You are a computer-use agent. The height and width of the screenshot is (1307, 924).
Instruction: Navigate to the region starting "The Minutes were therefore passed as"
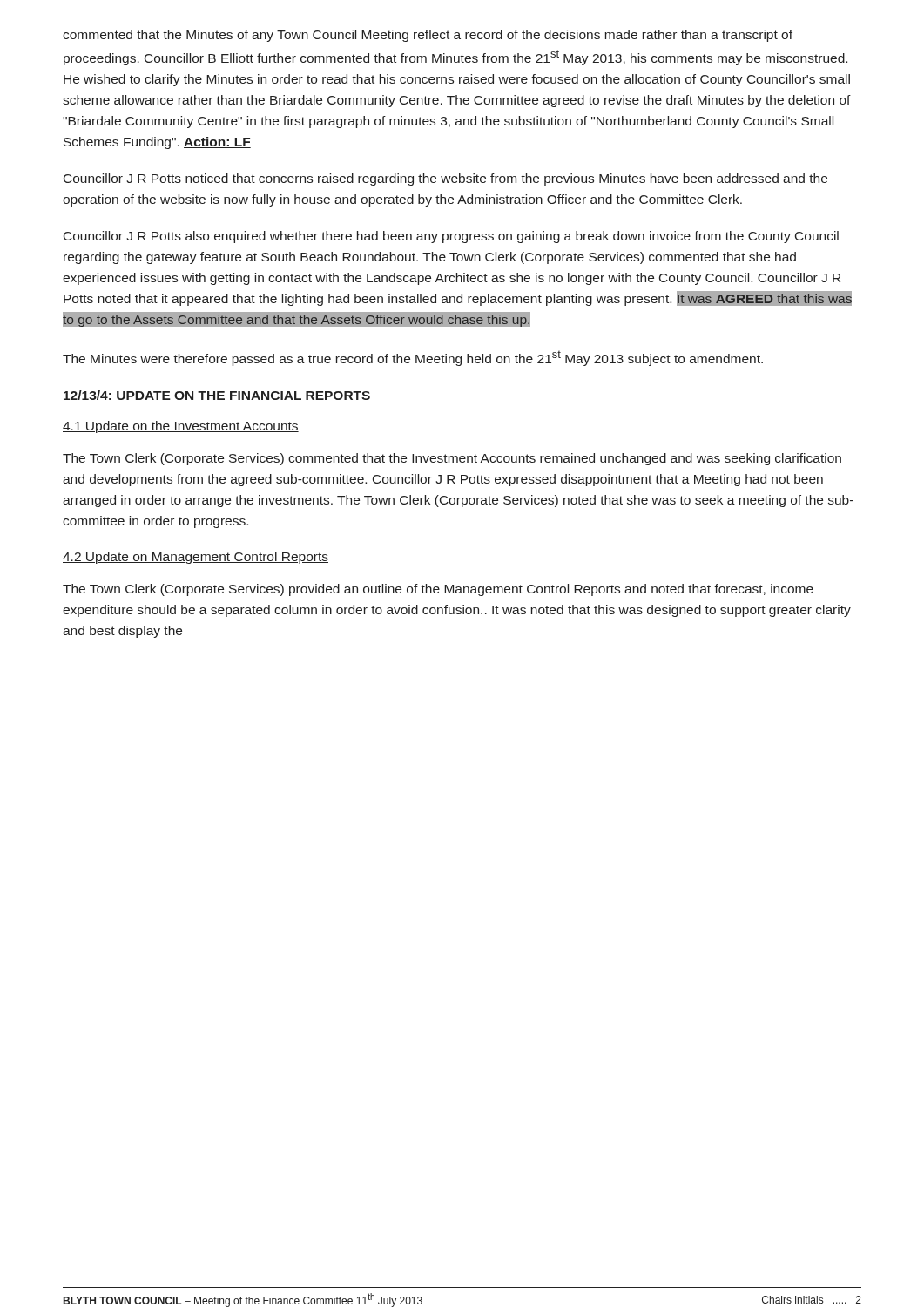coord(462,358)
